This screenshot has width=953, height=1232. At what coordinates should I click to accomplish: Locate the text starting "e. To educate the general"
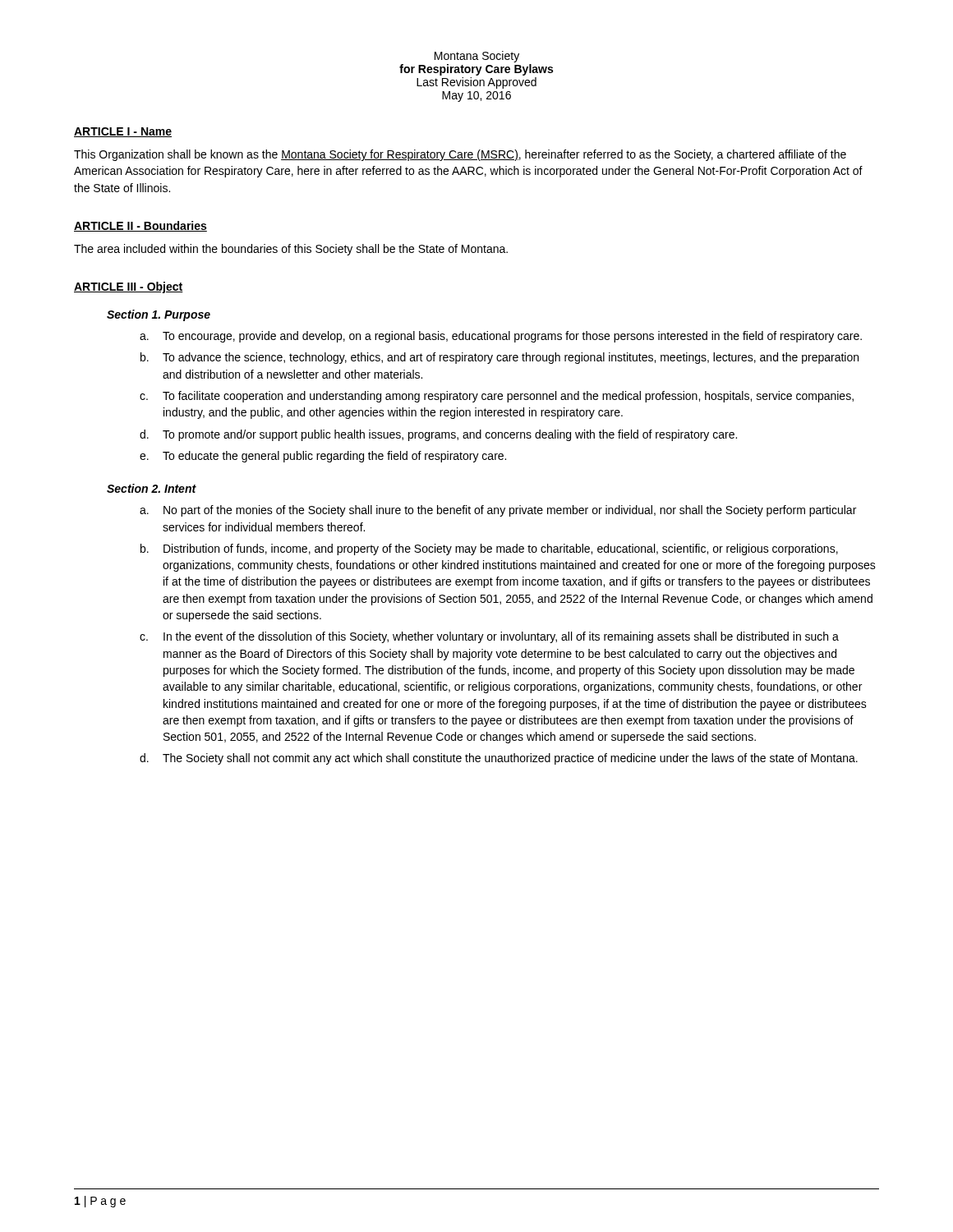509,456
